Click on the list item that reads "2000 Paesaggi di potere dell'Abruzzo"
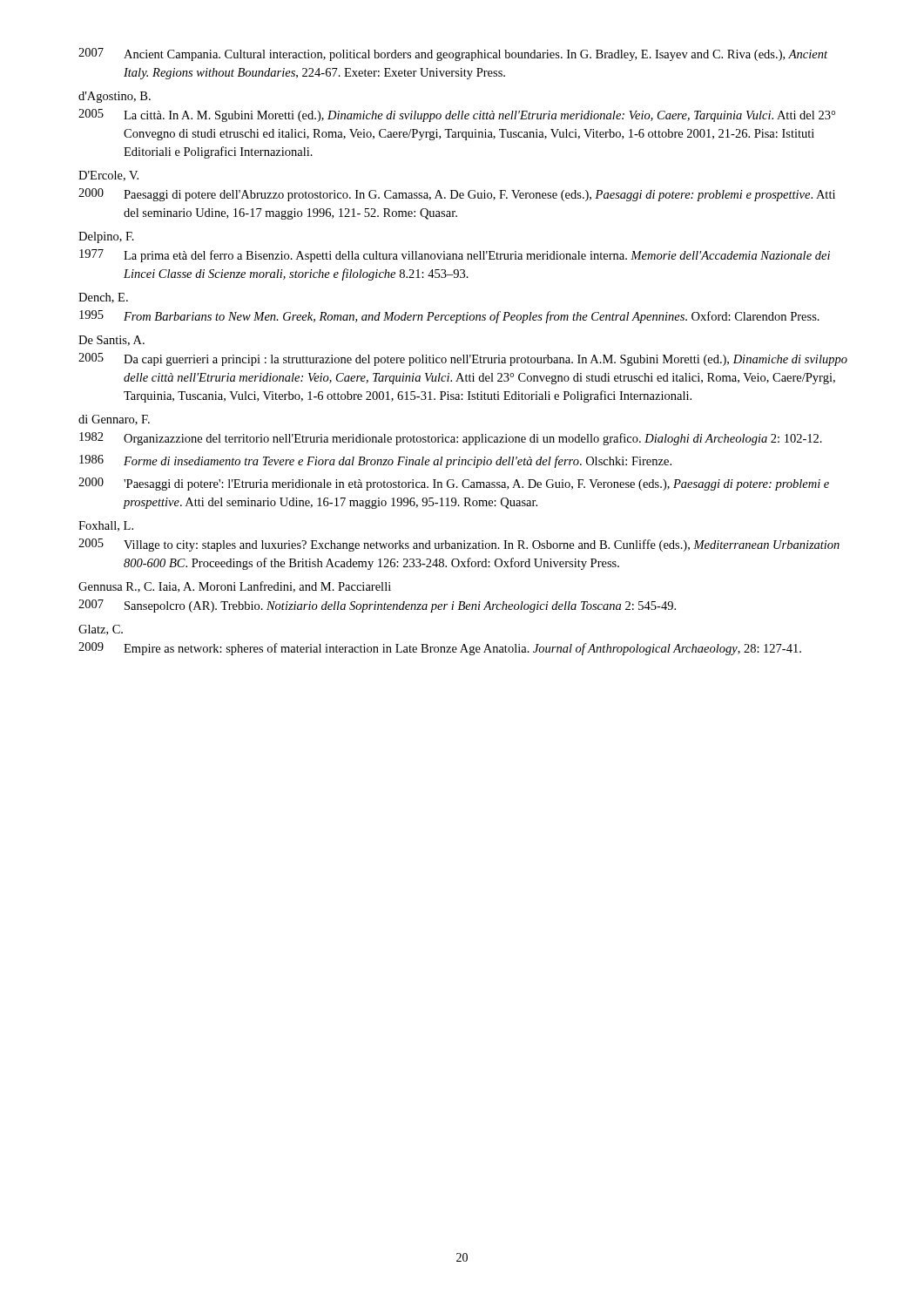 tap(465, 204)
